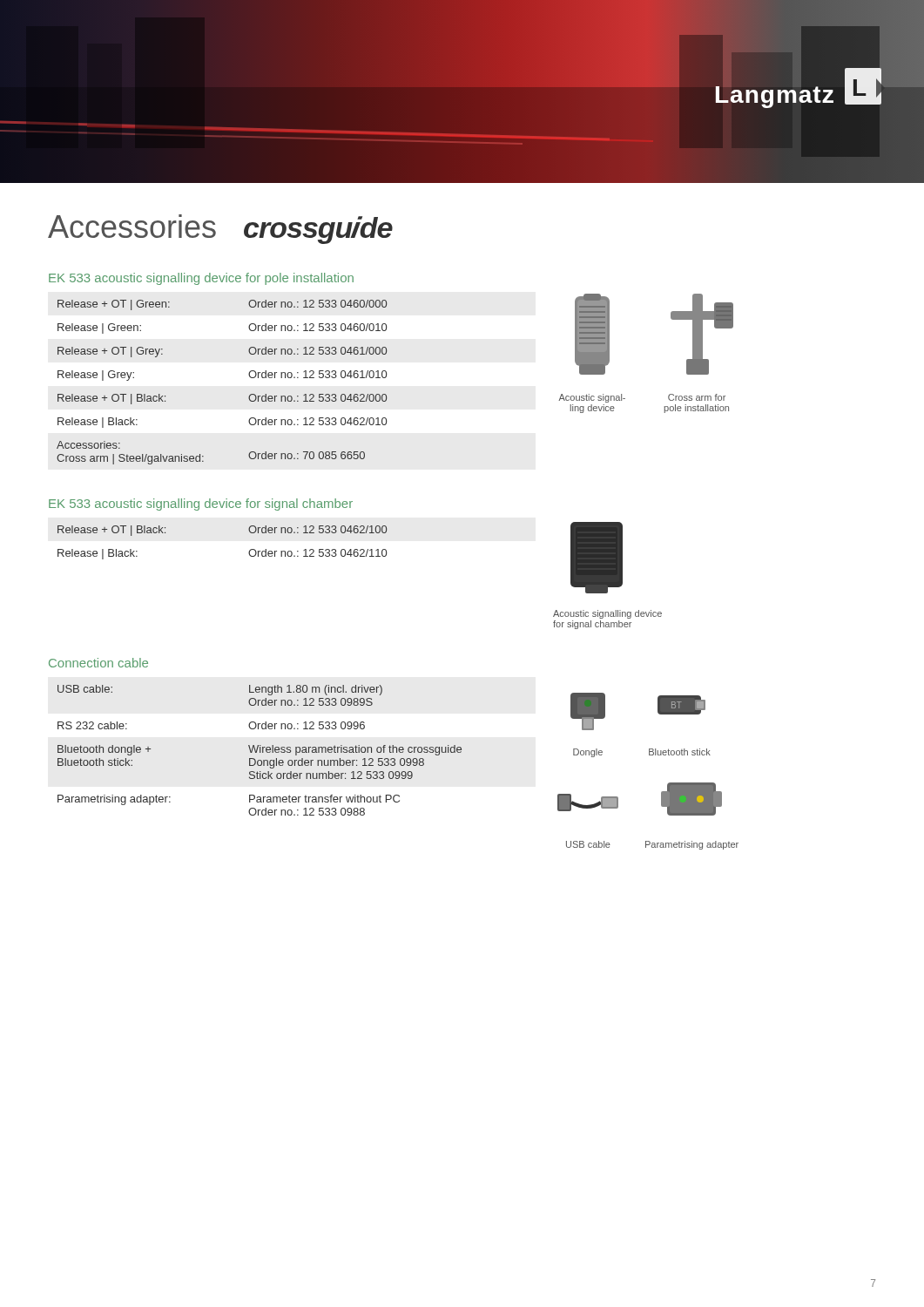The width and height of the screenshot is (924, 1307).
Task: Locate the text "EK 533 acoustic signalling device for pole installation"
Action: tap(201, 278)
